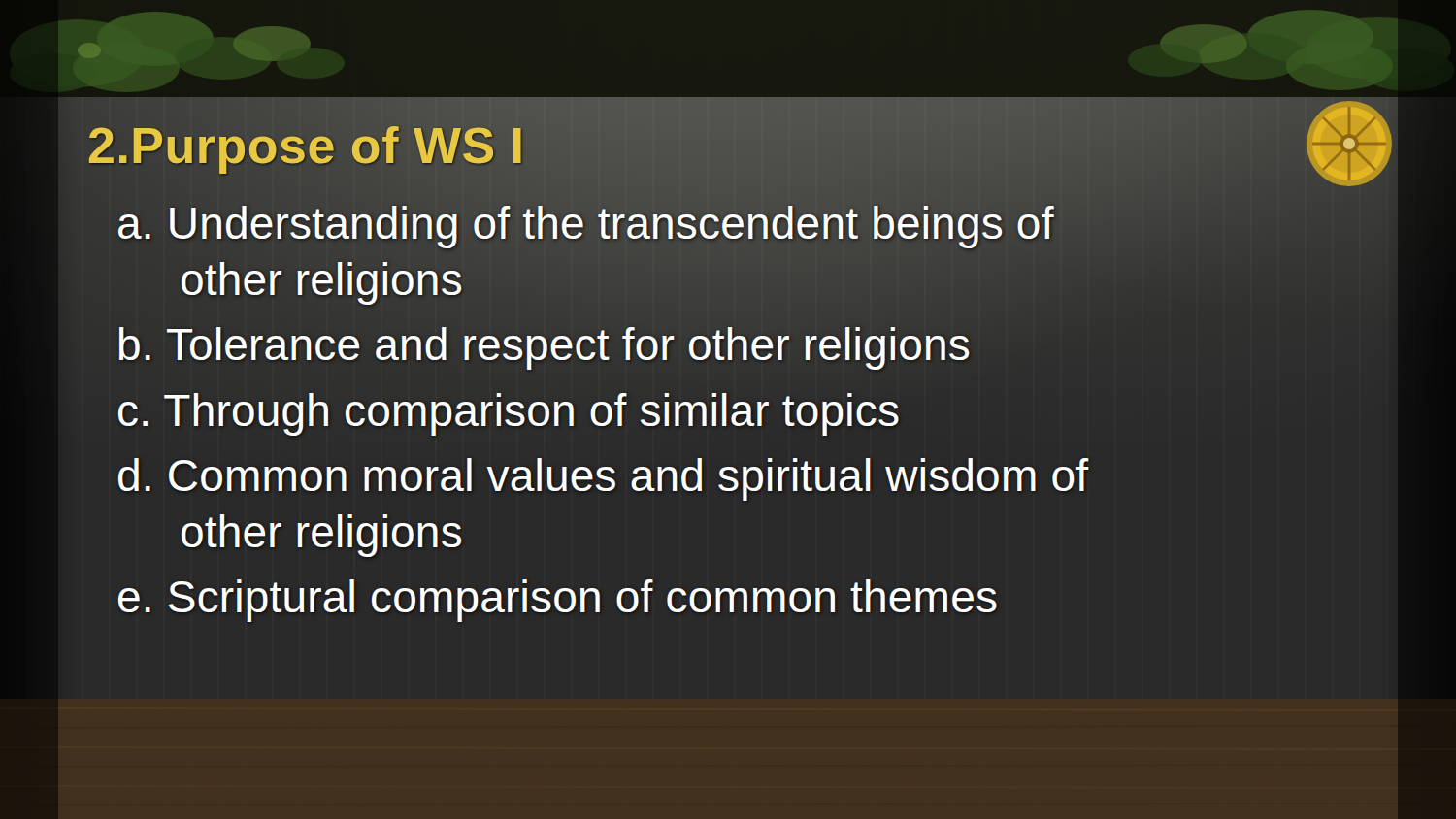The height and width of the screenshot is (819, 1456).
Task: Click on the list item that says "c. Through comparison of similar topics"
Action: (x=508, y=410)
